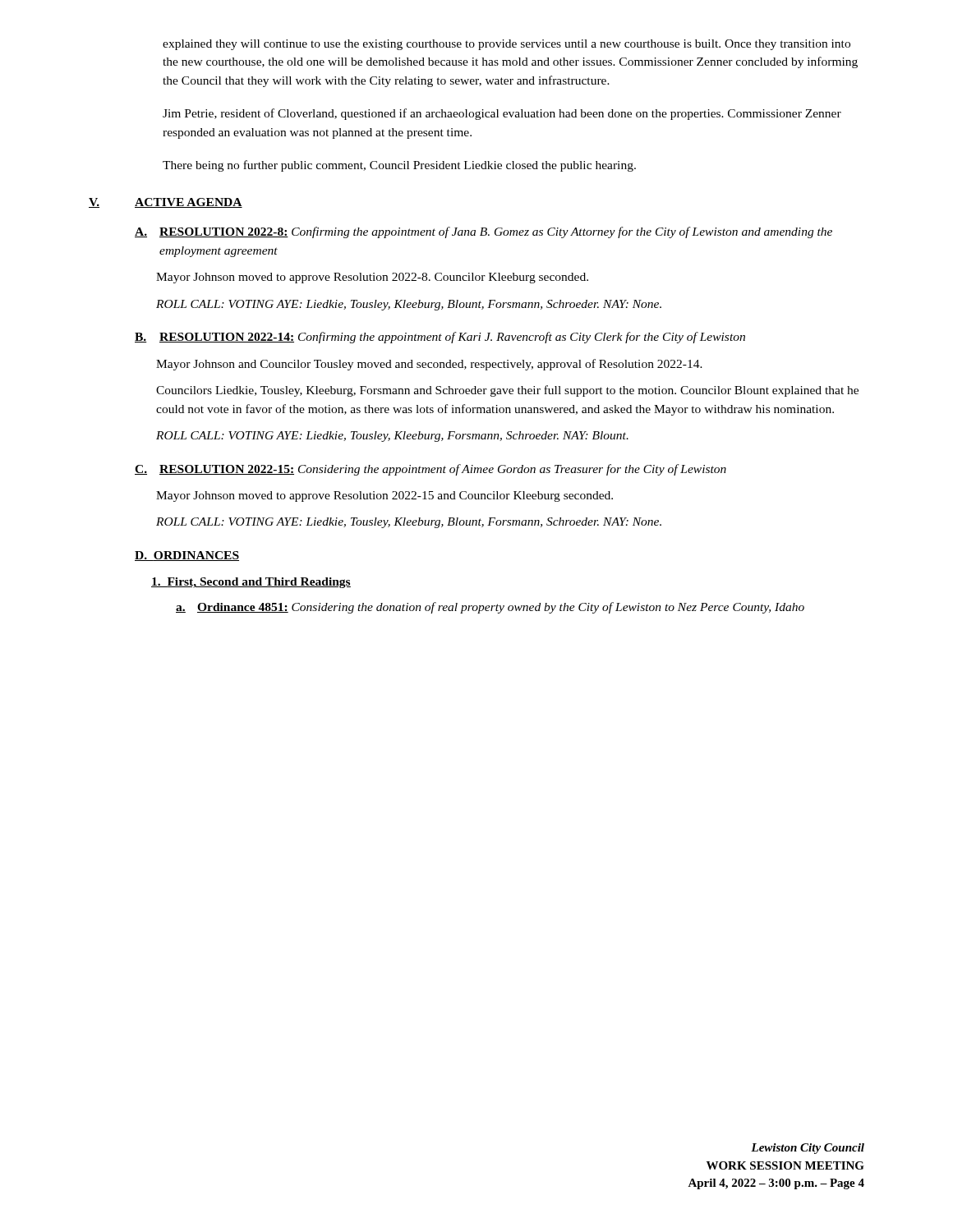Screen dimensions: 1232x953
Task: Select the block starting "A. RESOLUTION 2022-8: Confirming the appointment of"
Action: point(500,268)
